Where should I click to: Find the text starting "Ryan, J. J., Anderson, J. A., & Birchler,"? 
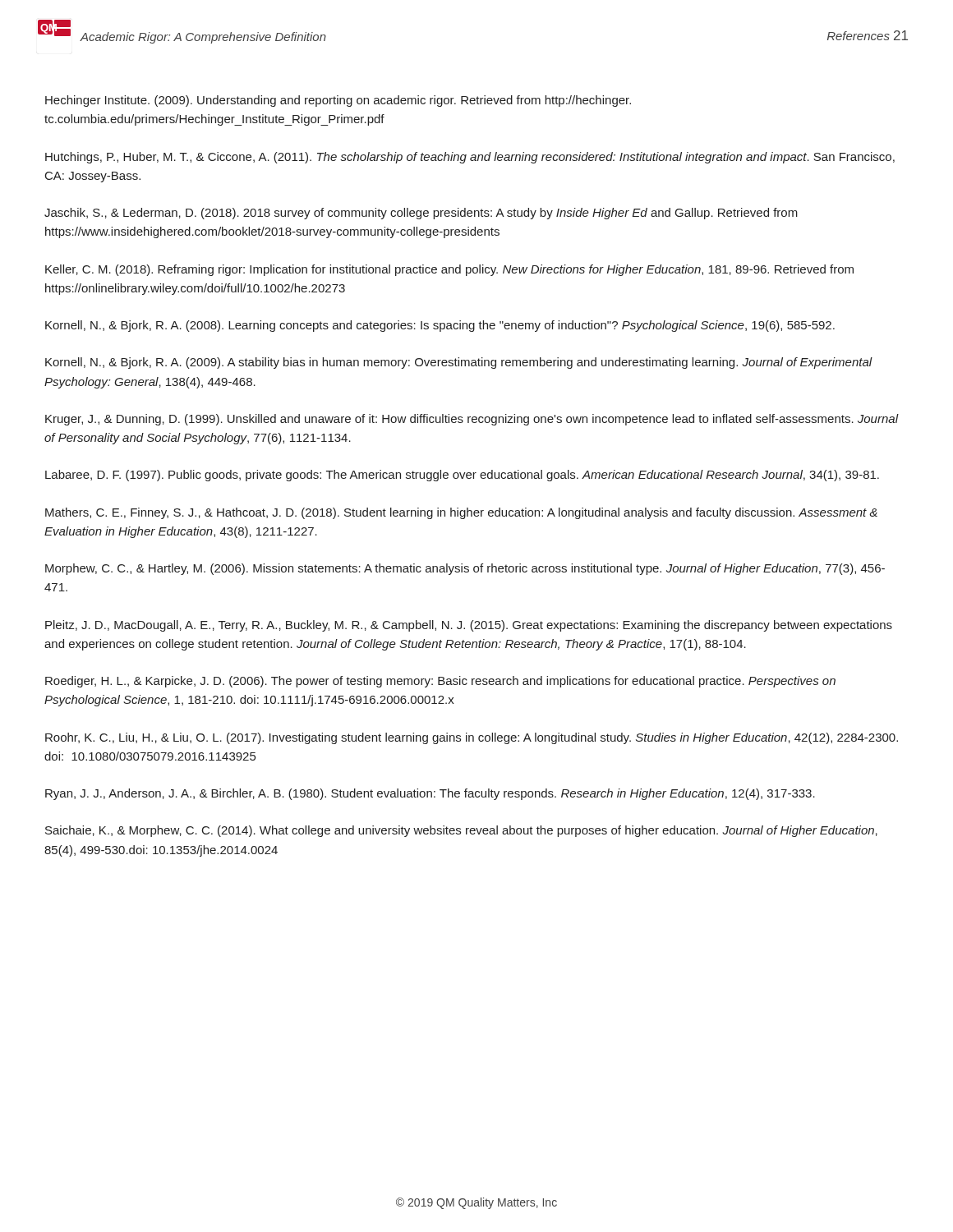[430, 793]
